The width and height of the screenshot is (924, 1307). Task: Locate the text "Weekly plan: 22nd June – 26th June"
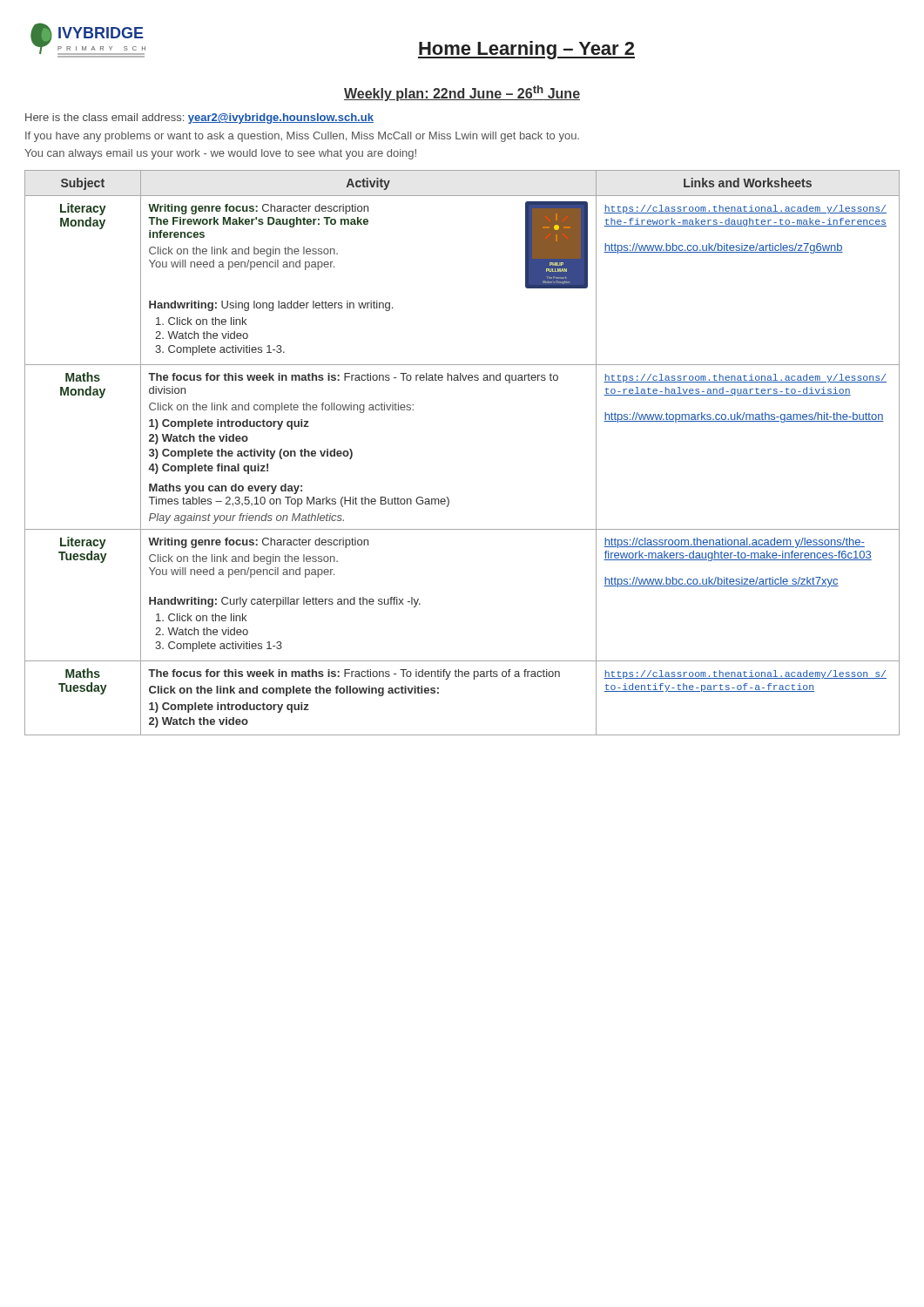(462, 92)
